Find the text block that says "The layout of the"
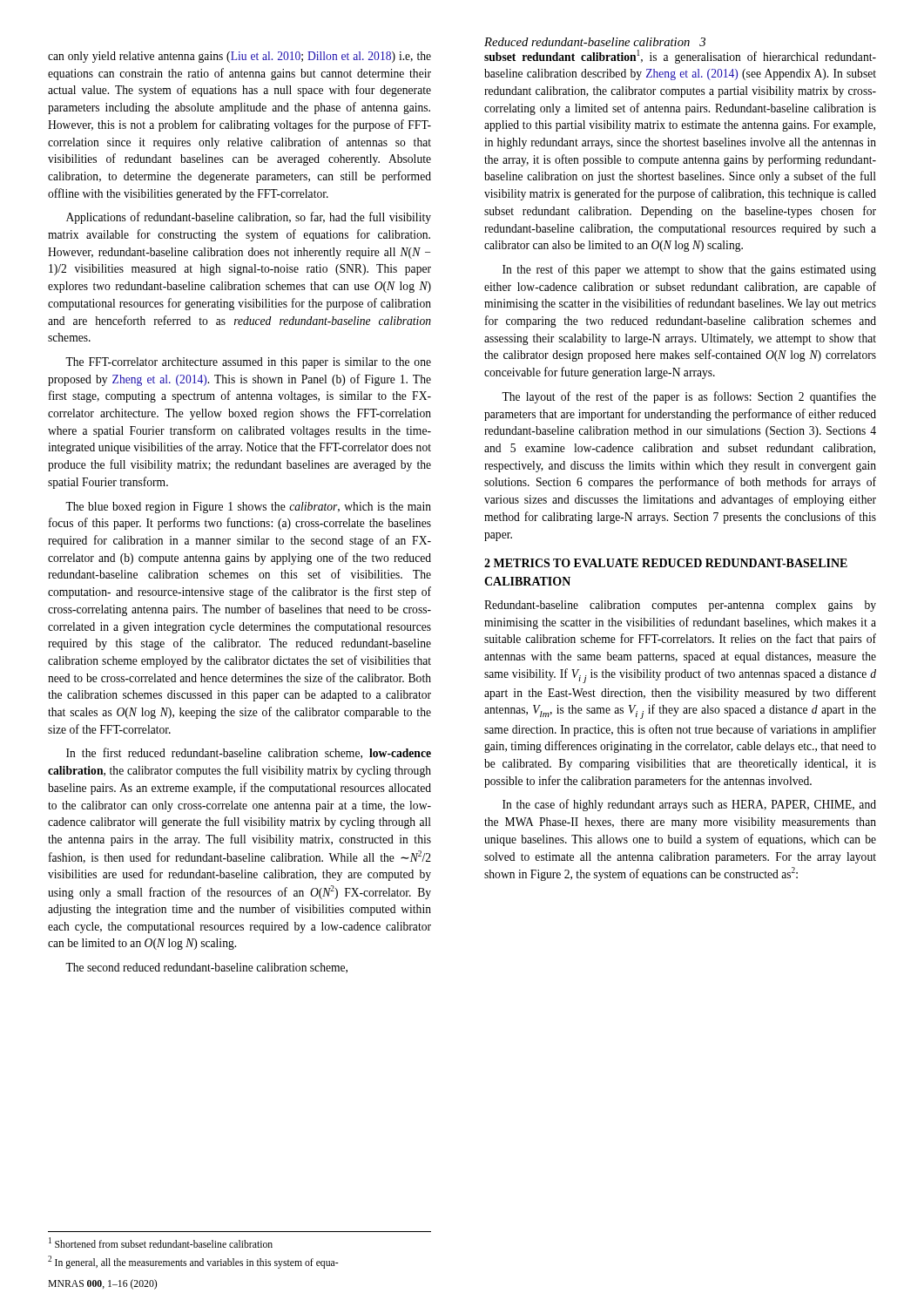Image resolution: width=924 pixels, height=1307 pixels. pyautogui.click(x=680, y=466)
